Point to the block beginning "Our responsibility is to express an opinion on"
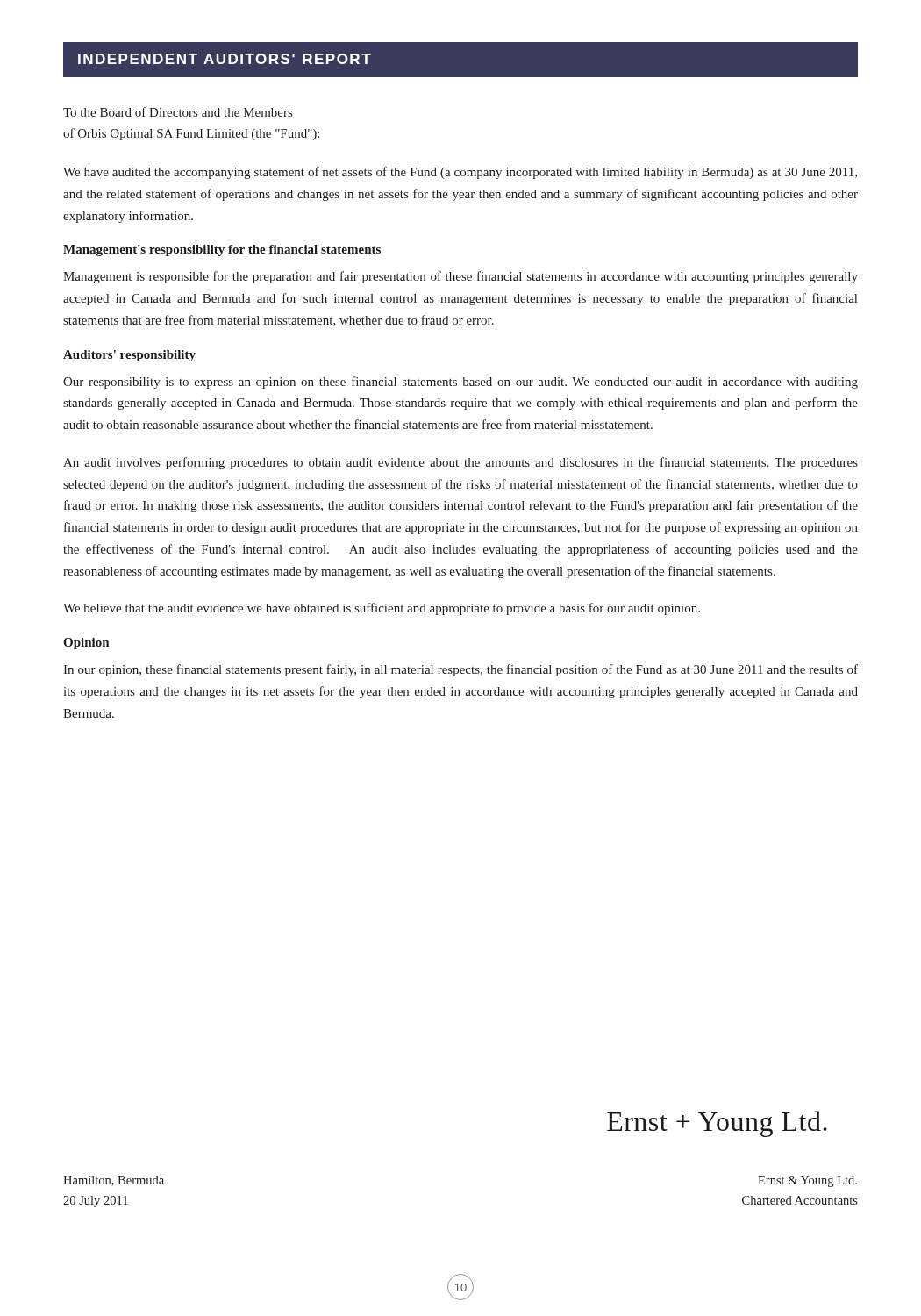 460,403
